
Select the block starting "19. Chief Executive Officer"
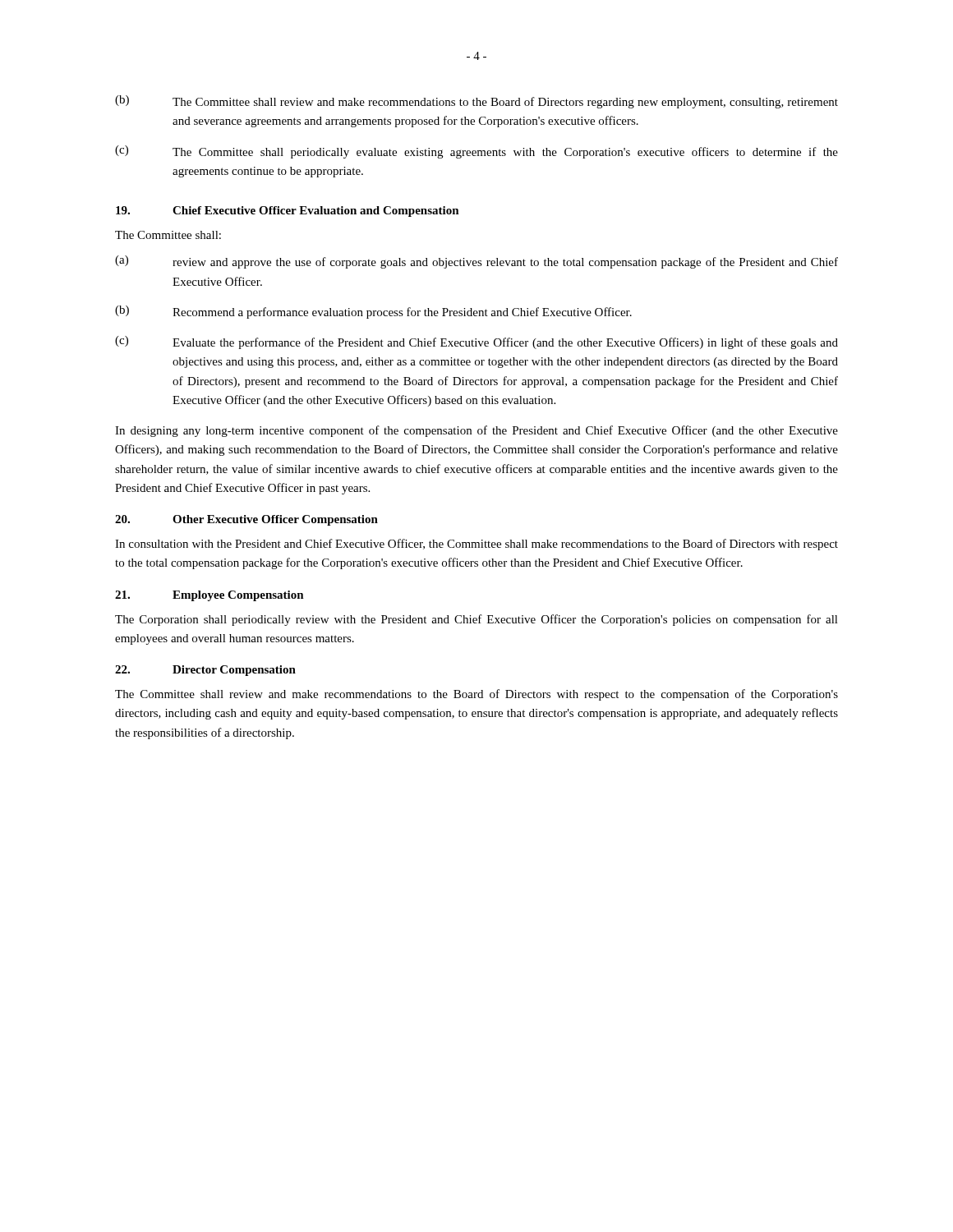point(287,211)
